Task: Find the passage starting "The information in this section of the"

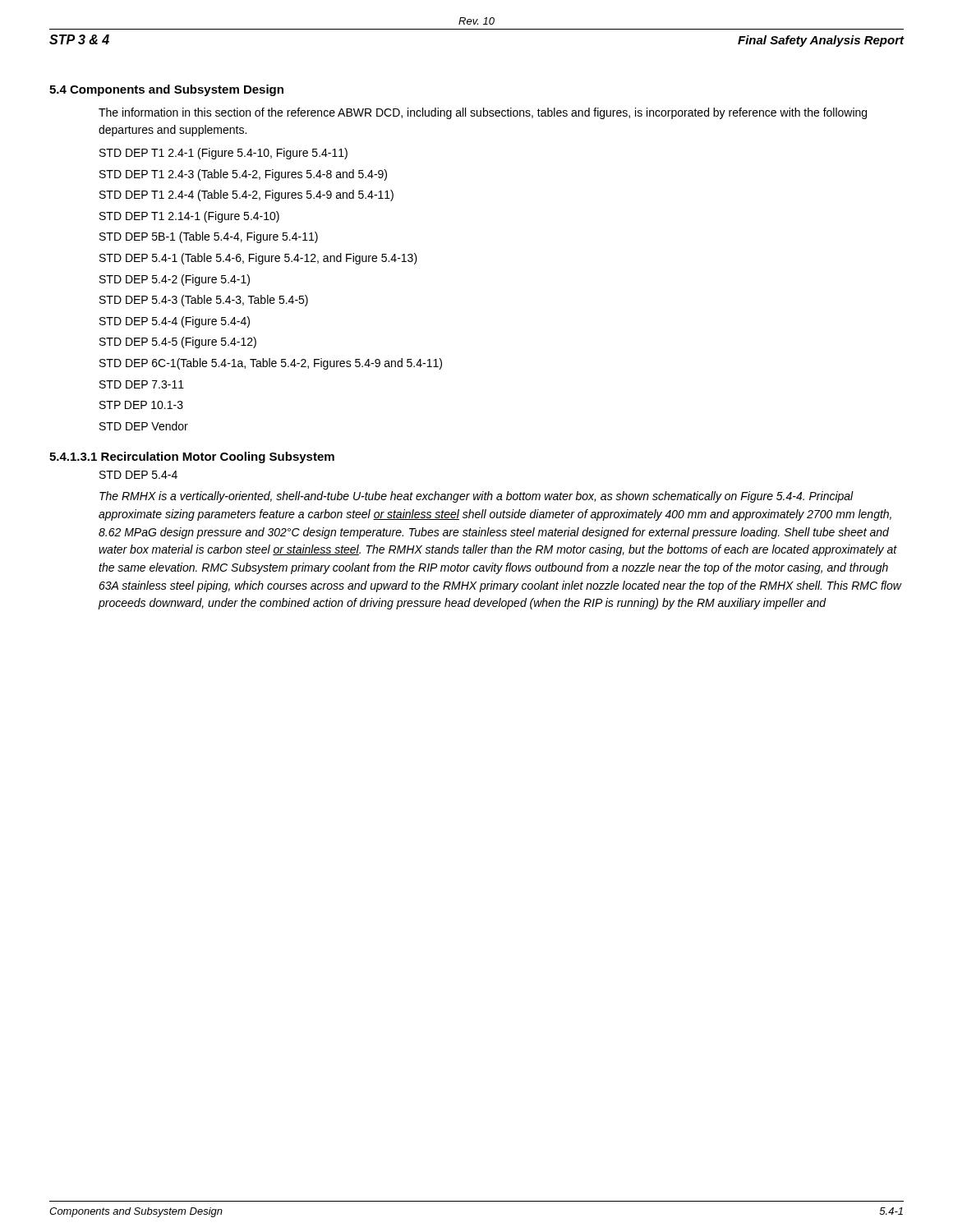Action: tap(483, 121)
